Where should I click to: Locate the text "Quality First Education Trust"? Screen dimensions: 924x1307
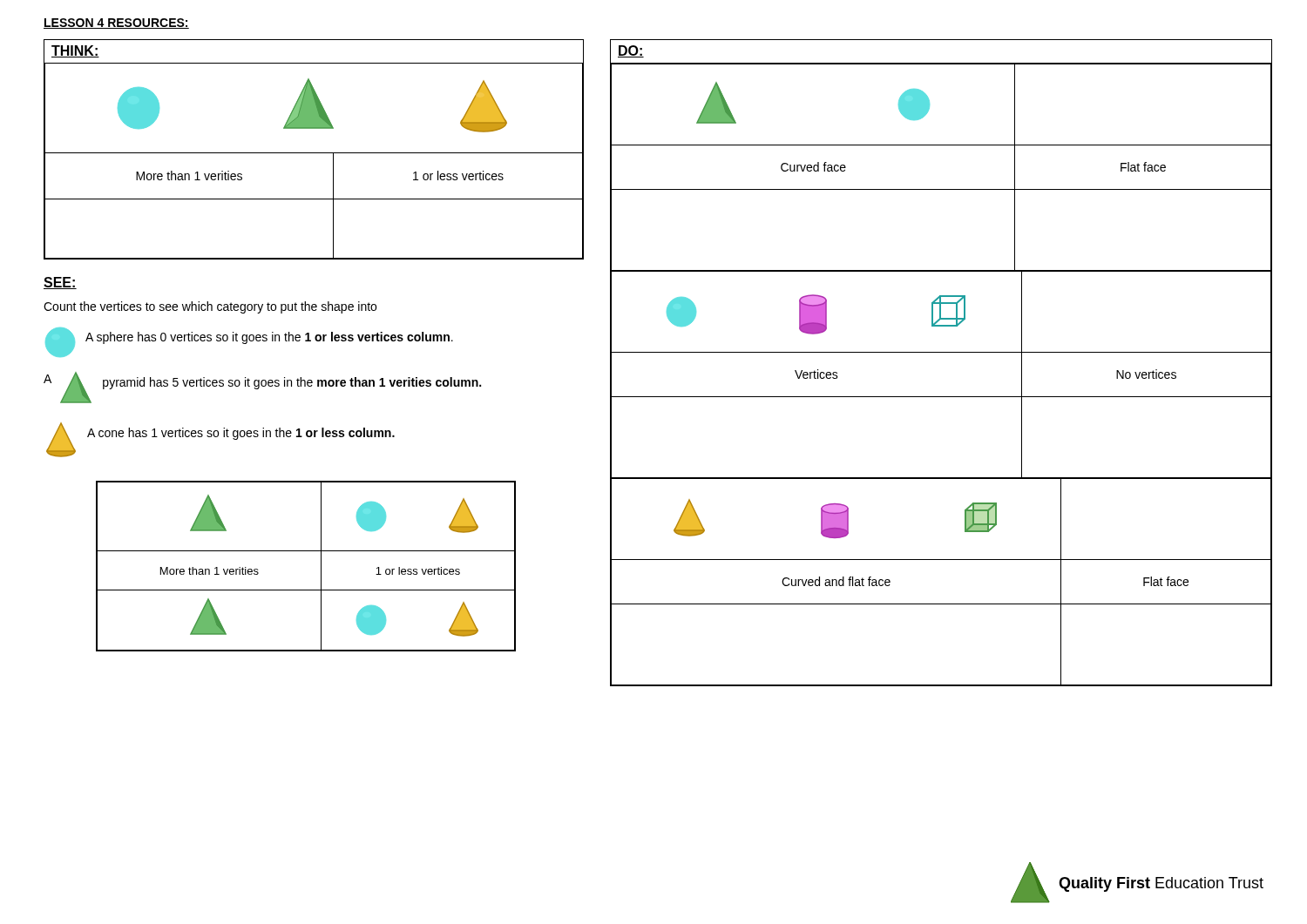[x=1161, y=883]
